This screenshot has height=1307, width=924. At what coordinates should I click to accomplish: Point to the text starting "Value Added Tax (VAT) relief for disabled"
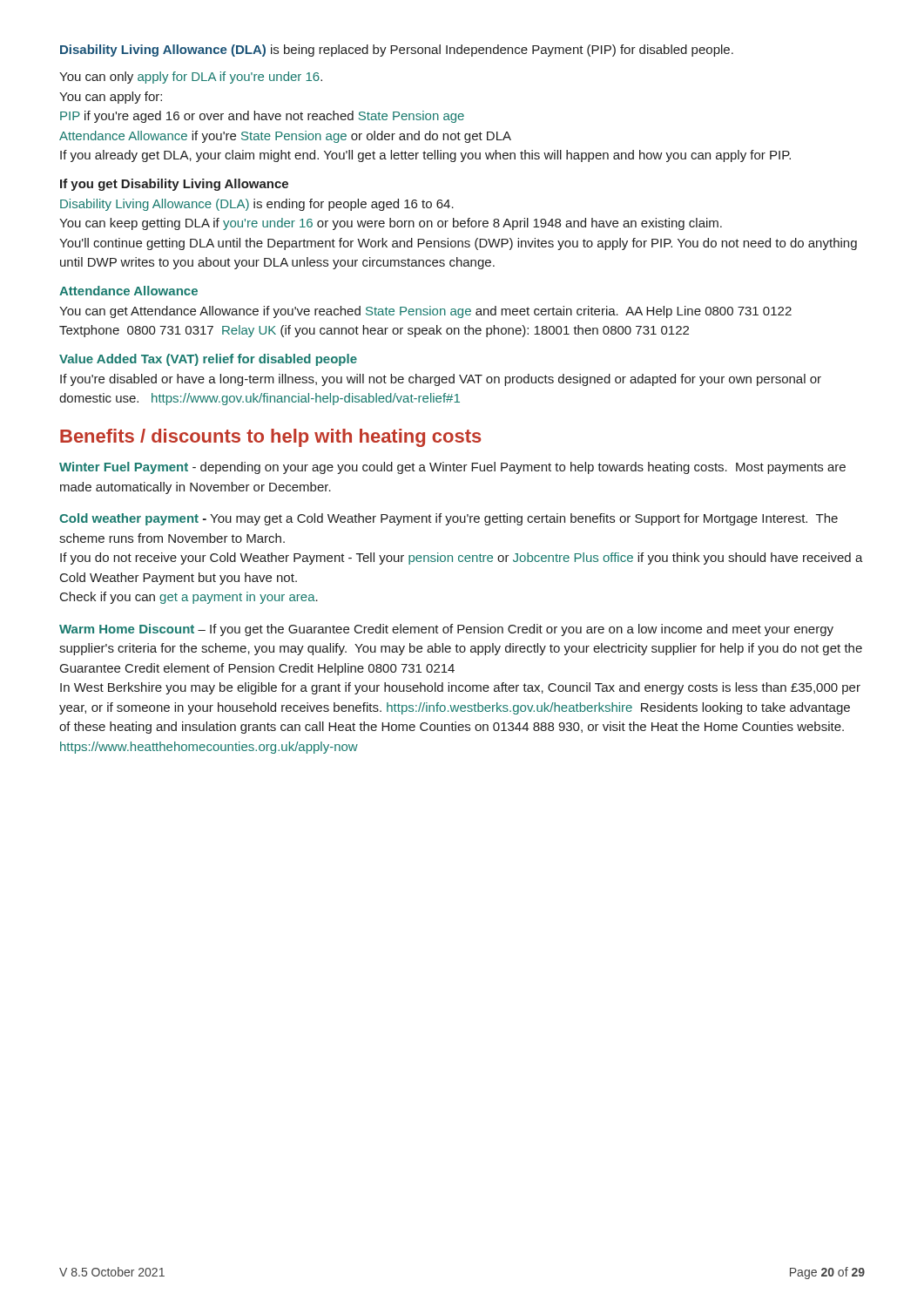[208, 358]
